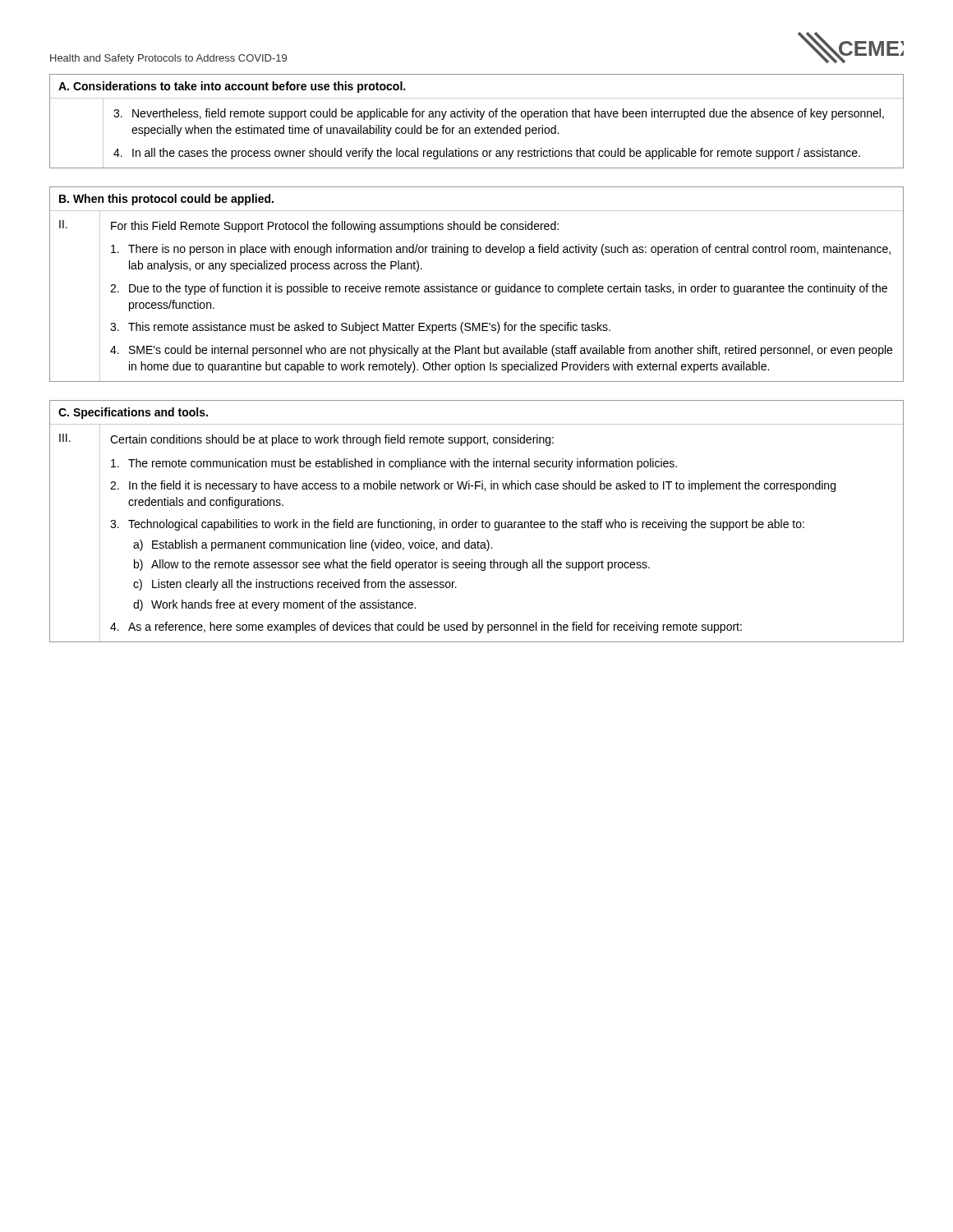
Task: Locate the list item that says "4. As a reference, here some examples"
Action: click(x=502, y=627)
